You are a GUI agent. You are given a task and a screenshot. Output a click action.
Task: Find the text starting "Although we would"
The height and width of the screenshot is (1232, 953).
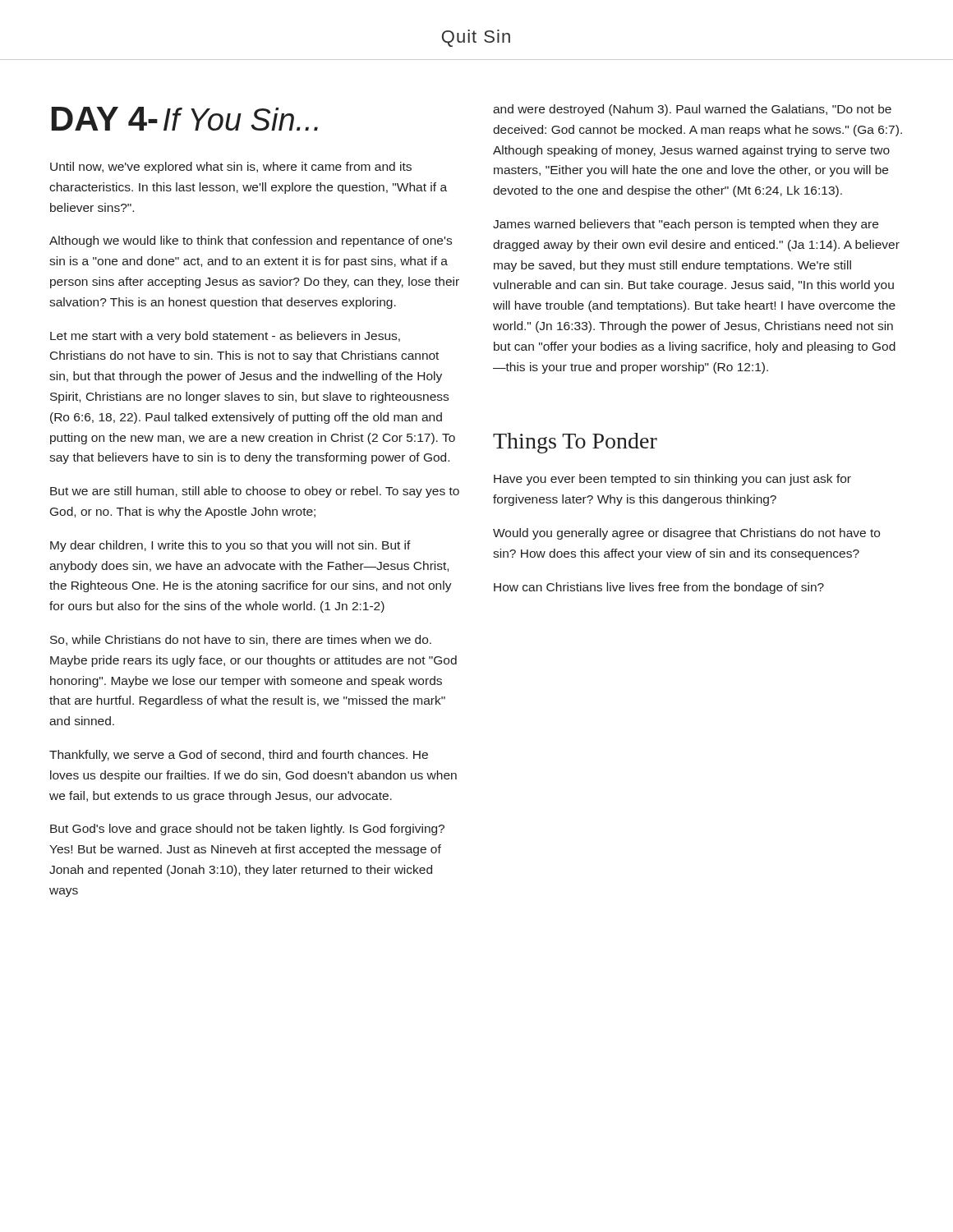click(254, 271)
